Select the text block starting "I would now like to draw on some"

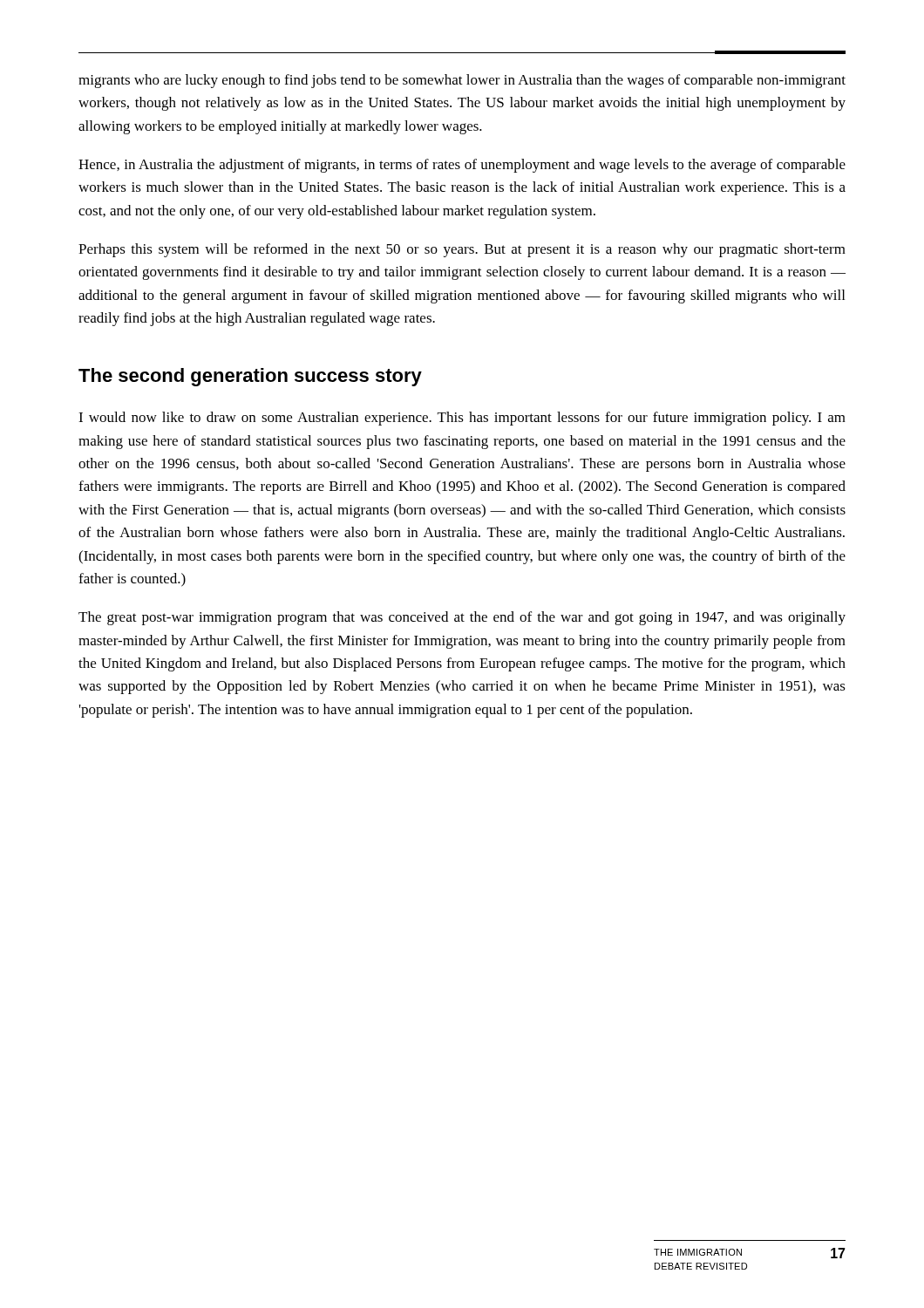point(462,499)
